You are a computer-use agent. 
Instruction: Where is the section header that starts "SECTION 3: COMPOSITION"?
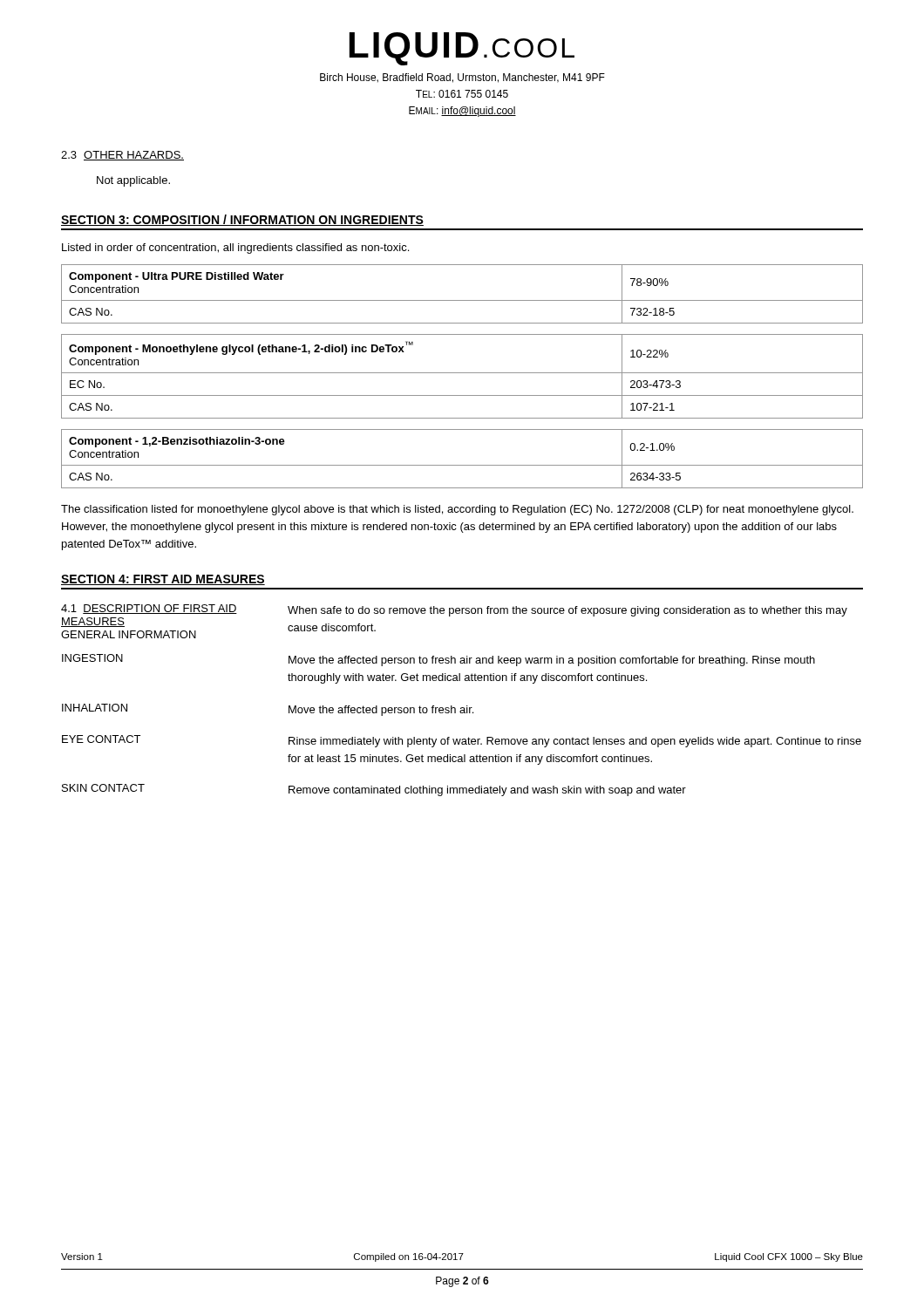(x=242, y=219)
